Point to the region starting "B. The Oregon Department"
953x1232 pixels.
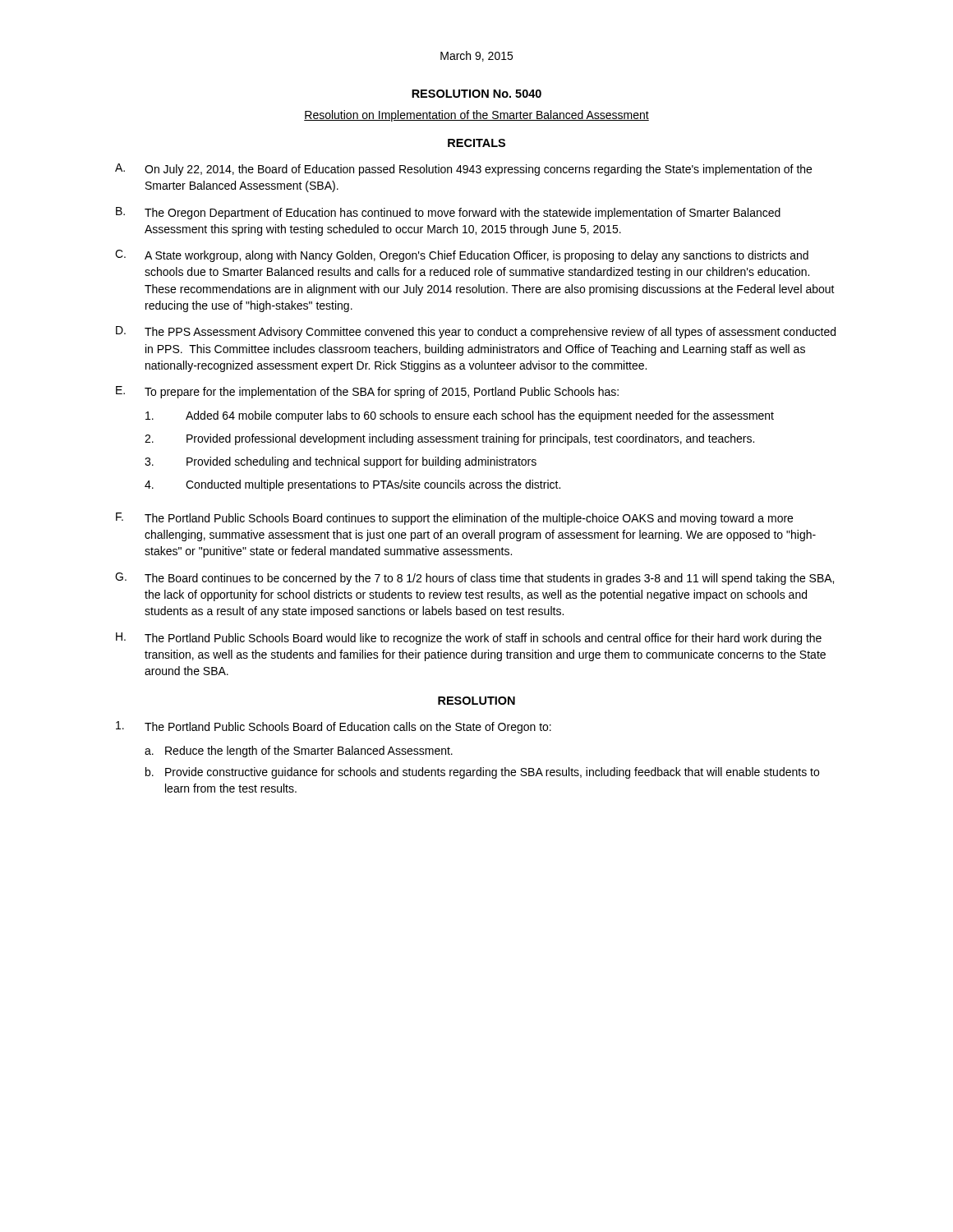click(x=476, y=221)
